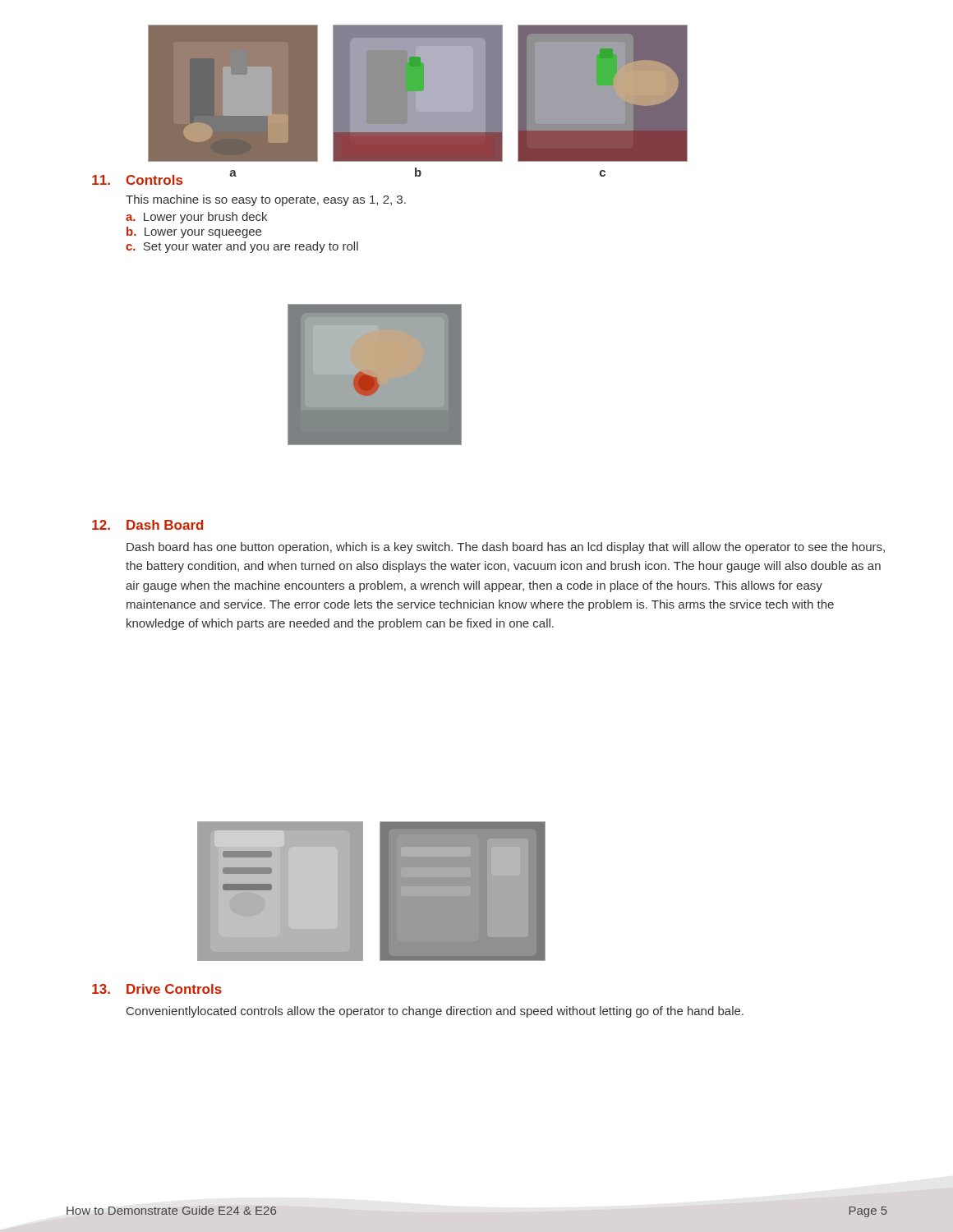
Task: Navigate to the text block starting "This machine is so easy to operate, easy"
Action: pyautogui.click(x=266, y=200)
